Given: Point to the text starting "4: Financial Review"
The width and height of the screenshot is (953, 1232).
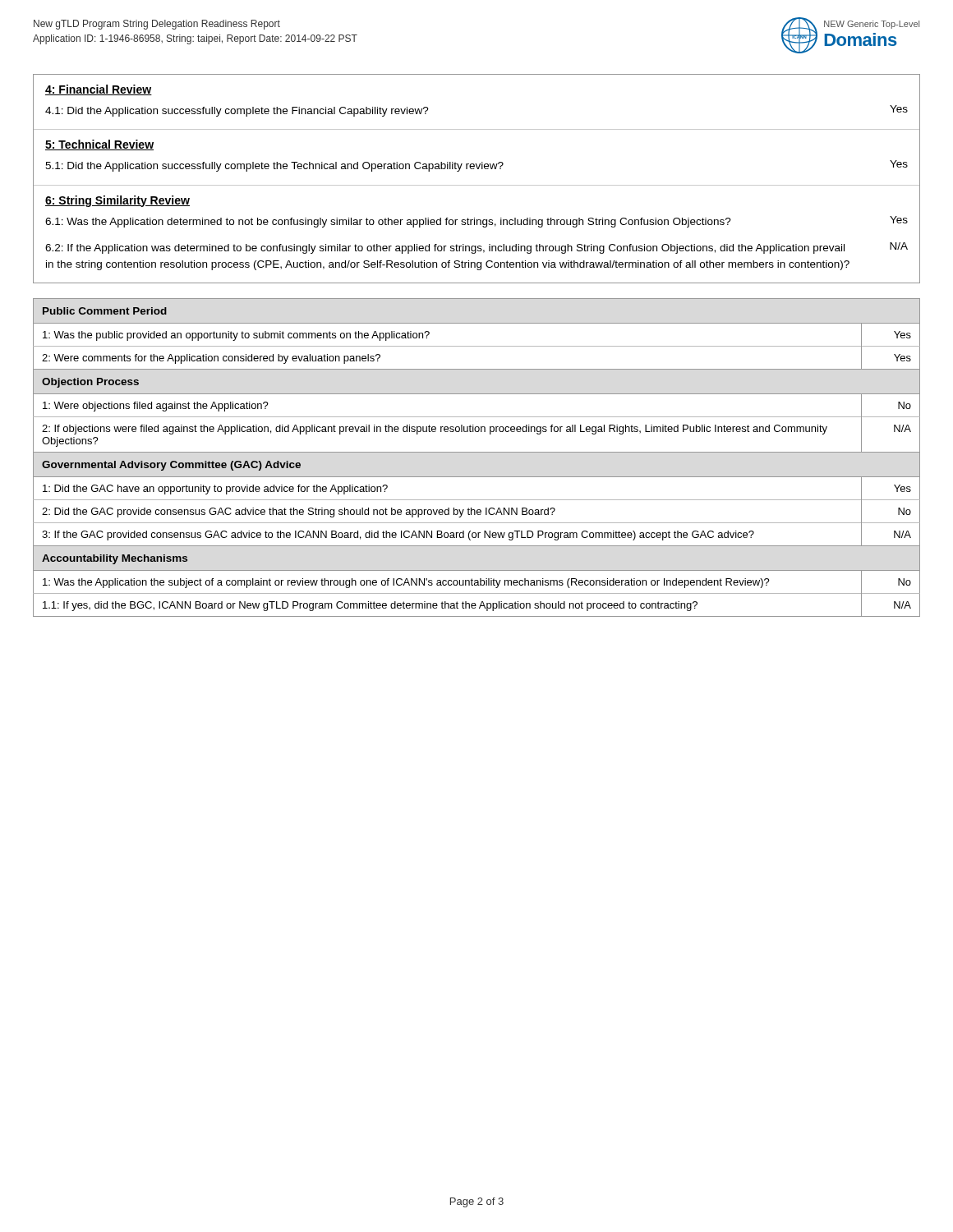Looking at the screenshot, I should (x=98, y=90).
